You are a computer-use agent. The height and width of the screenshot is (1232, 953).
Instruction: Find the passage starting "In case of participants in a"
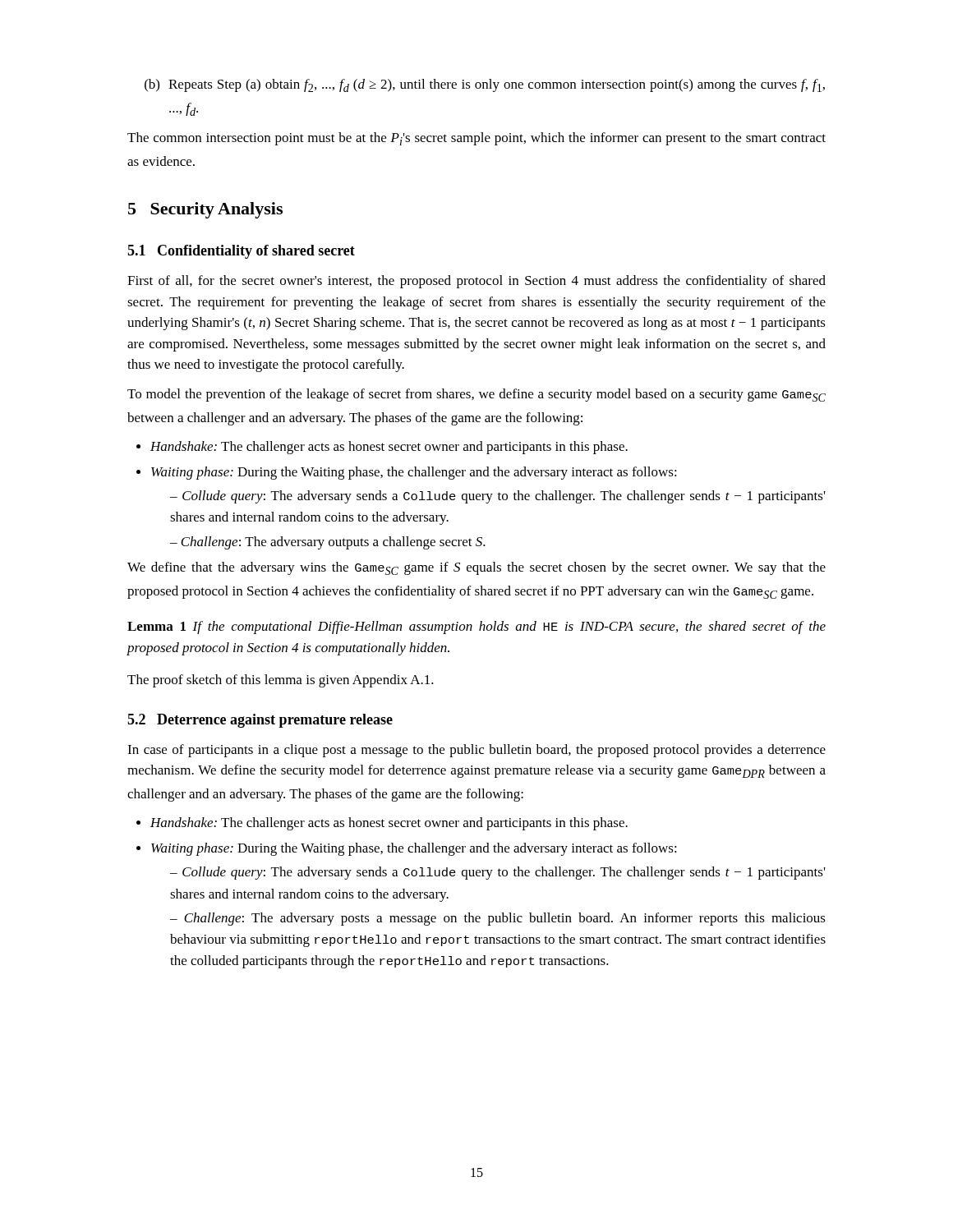click(x=476, y=772)
